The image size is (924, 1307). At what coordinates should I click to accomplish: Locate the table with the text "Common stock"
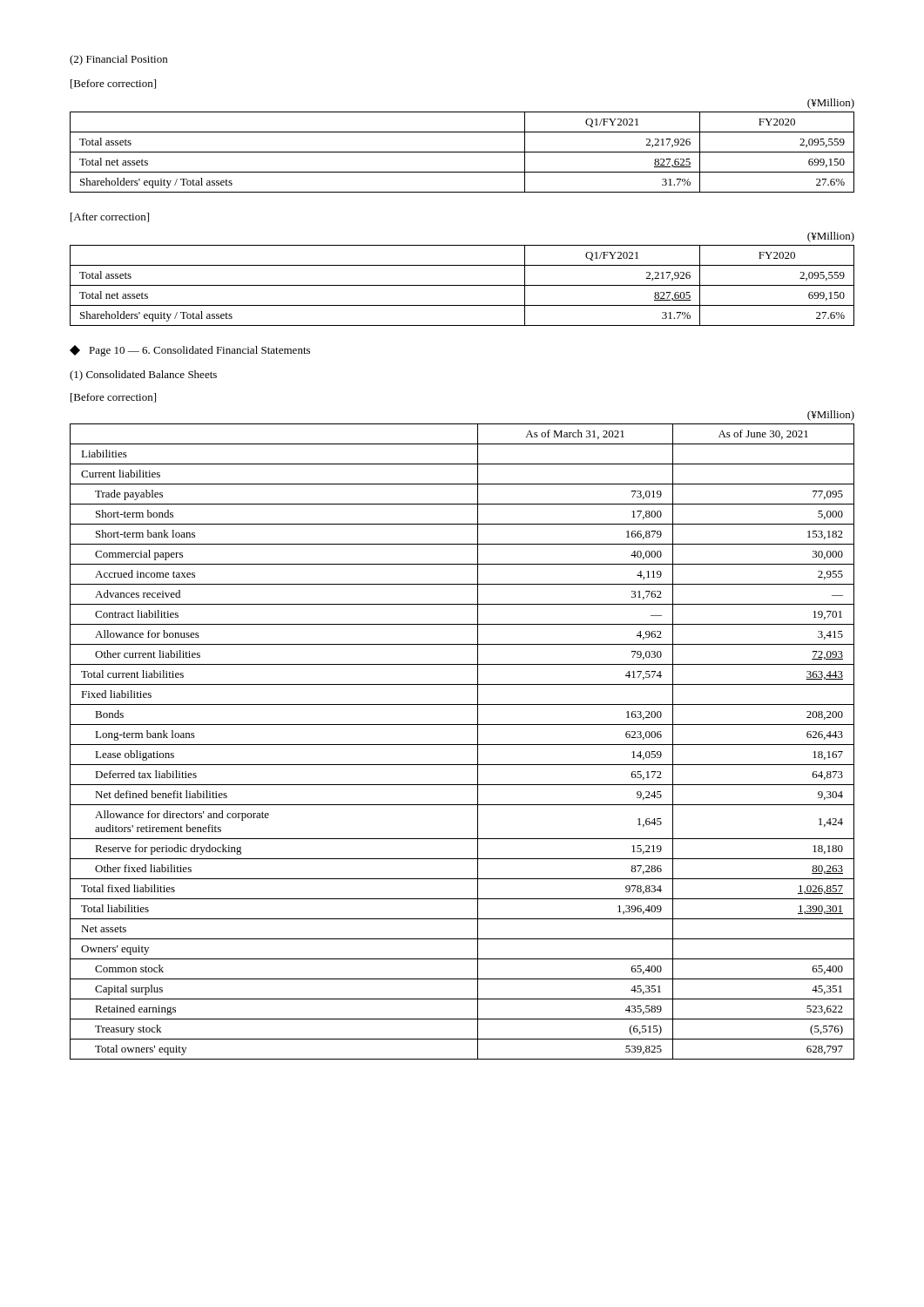tap(462, 734)
